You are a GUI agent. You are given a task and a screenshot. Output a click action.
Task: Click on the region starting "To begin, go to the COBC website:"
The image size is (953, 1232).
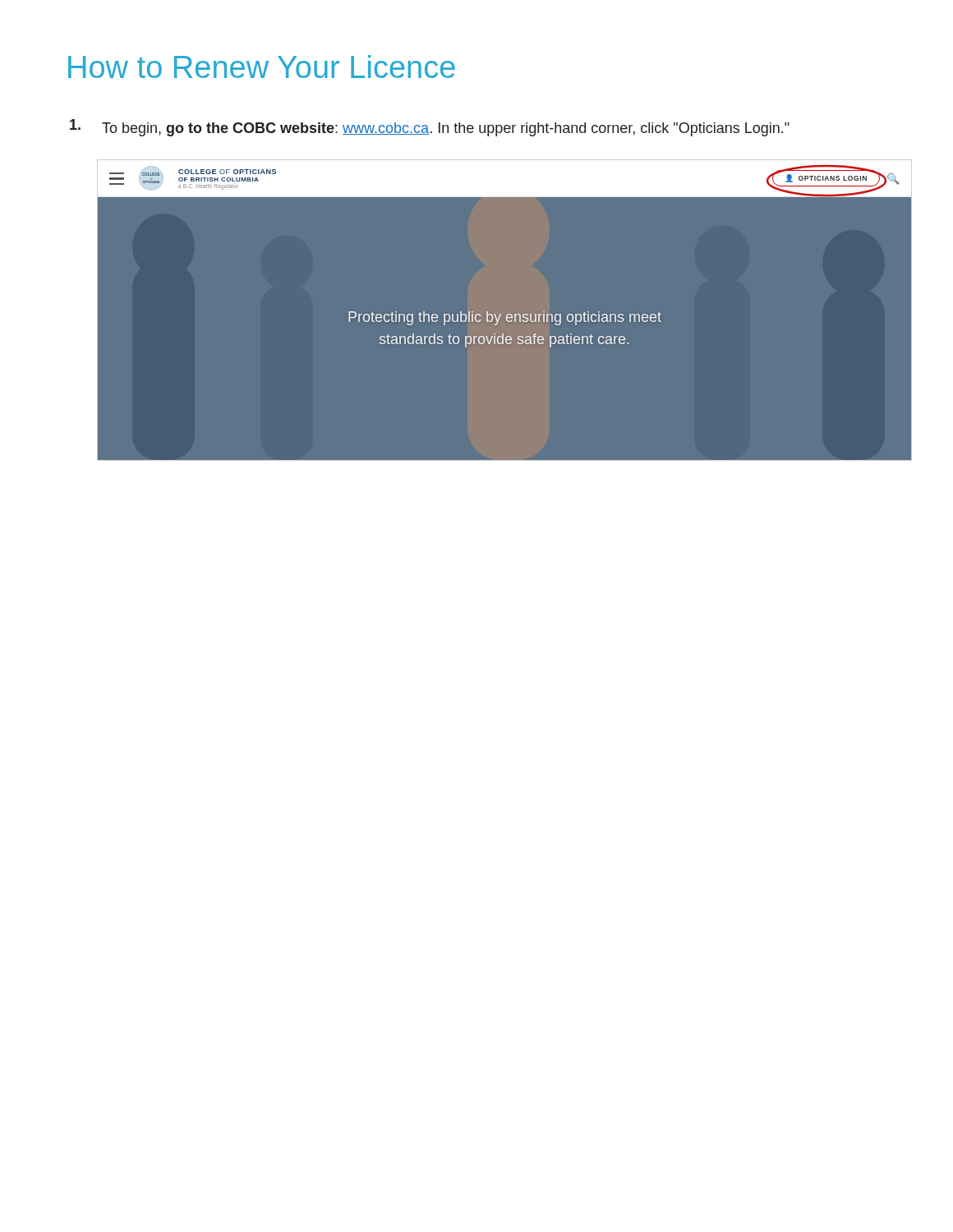(429, 128)
